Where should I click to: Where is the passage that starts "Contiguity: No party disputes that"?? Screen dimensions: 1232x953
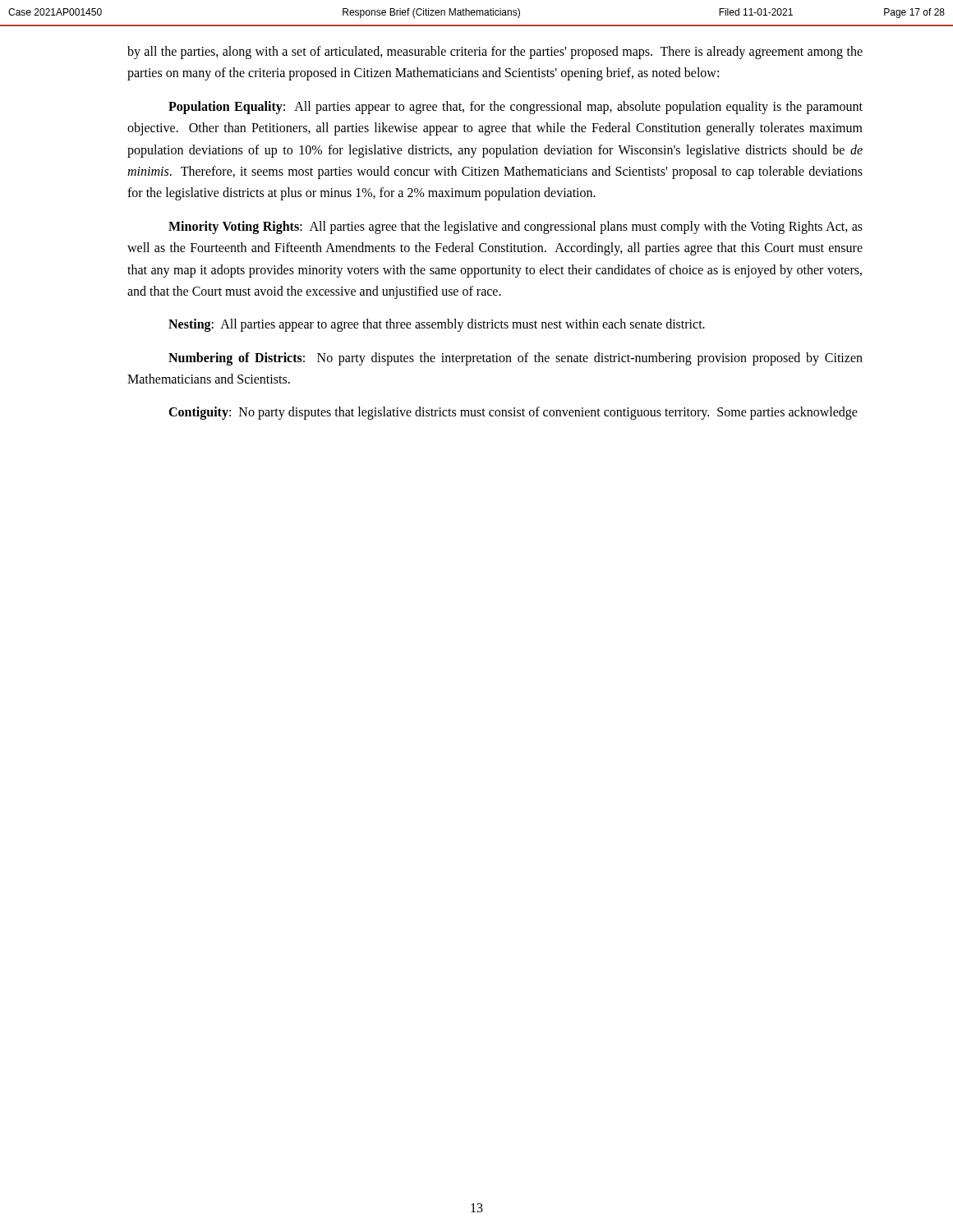[495, 413]
